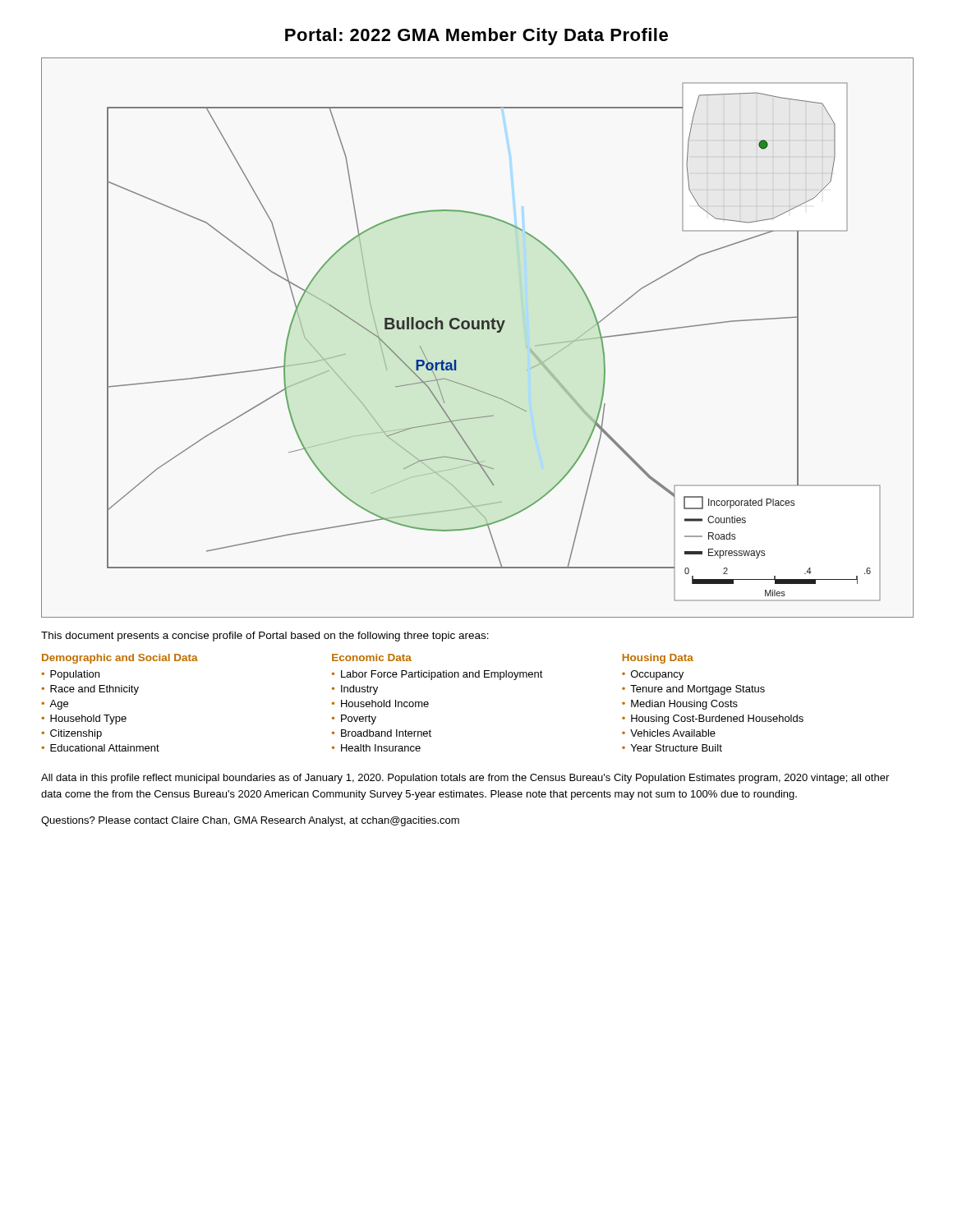Locate the text starting "Labor Force Participation and Employment"

(441, 674)
